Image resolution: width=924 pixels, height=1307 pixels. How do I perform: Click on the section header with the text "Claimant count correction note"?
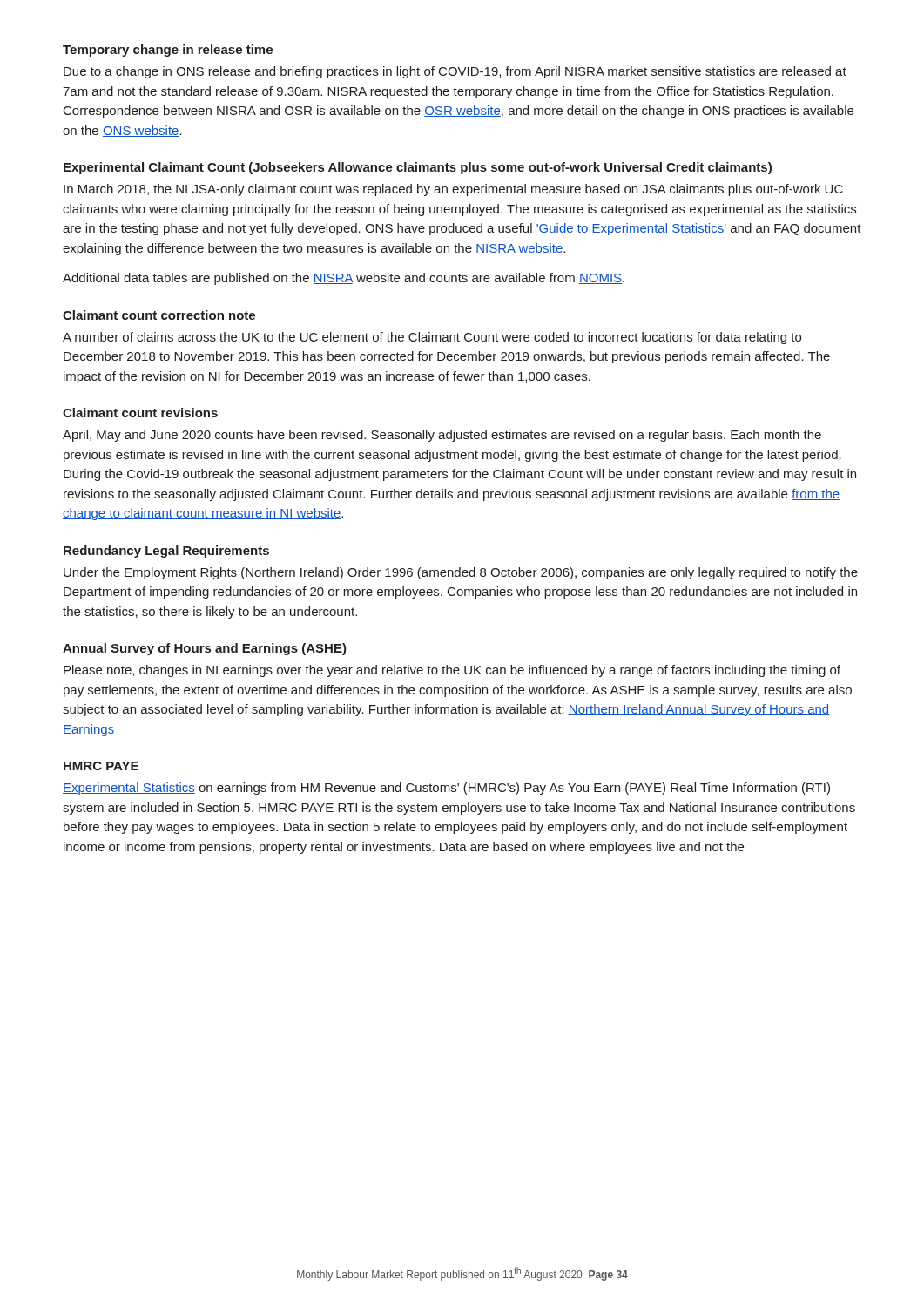(x=159, y=315)
